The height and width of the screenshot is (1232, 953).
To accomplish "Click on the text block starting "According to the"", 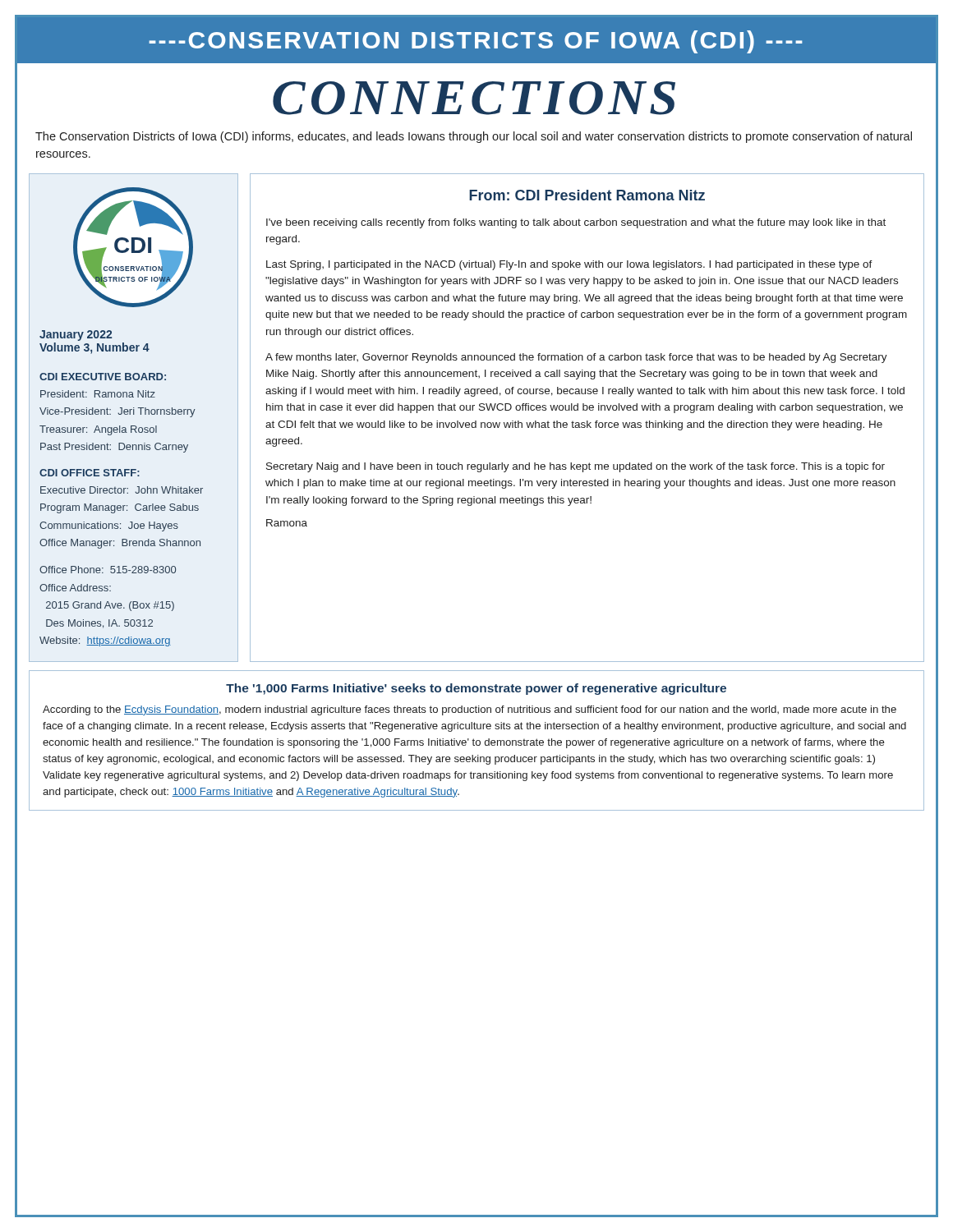I will coord(475,750).
